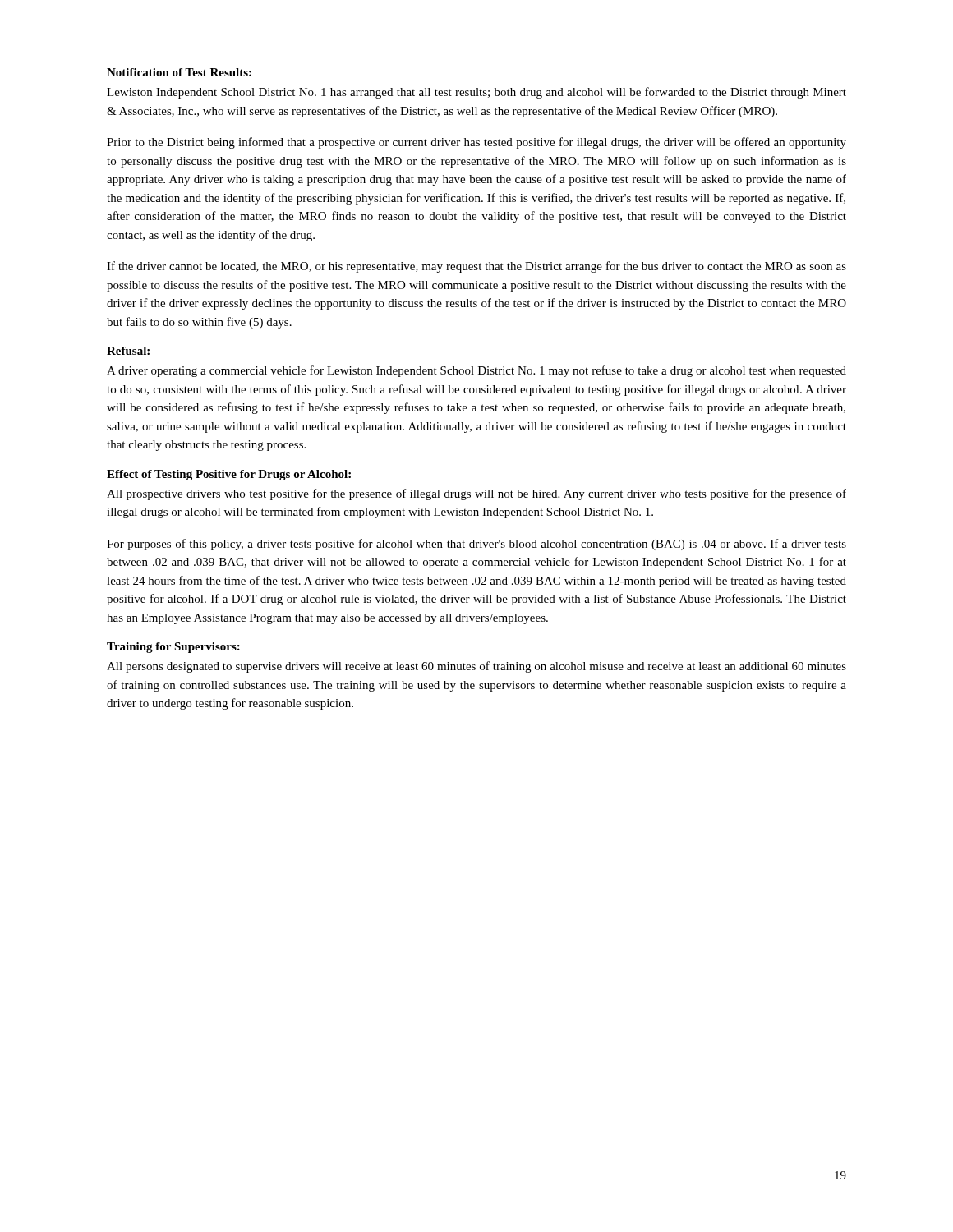953x1232 pixels.
Task: Find the text block that says "For purposes of this policy, a"
Action: [476, 580]
